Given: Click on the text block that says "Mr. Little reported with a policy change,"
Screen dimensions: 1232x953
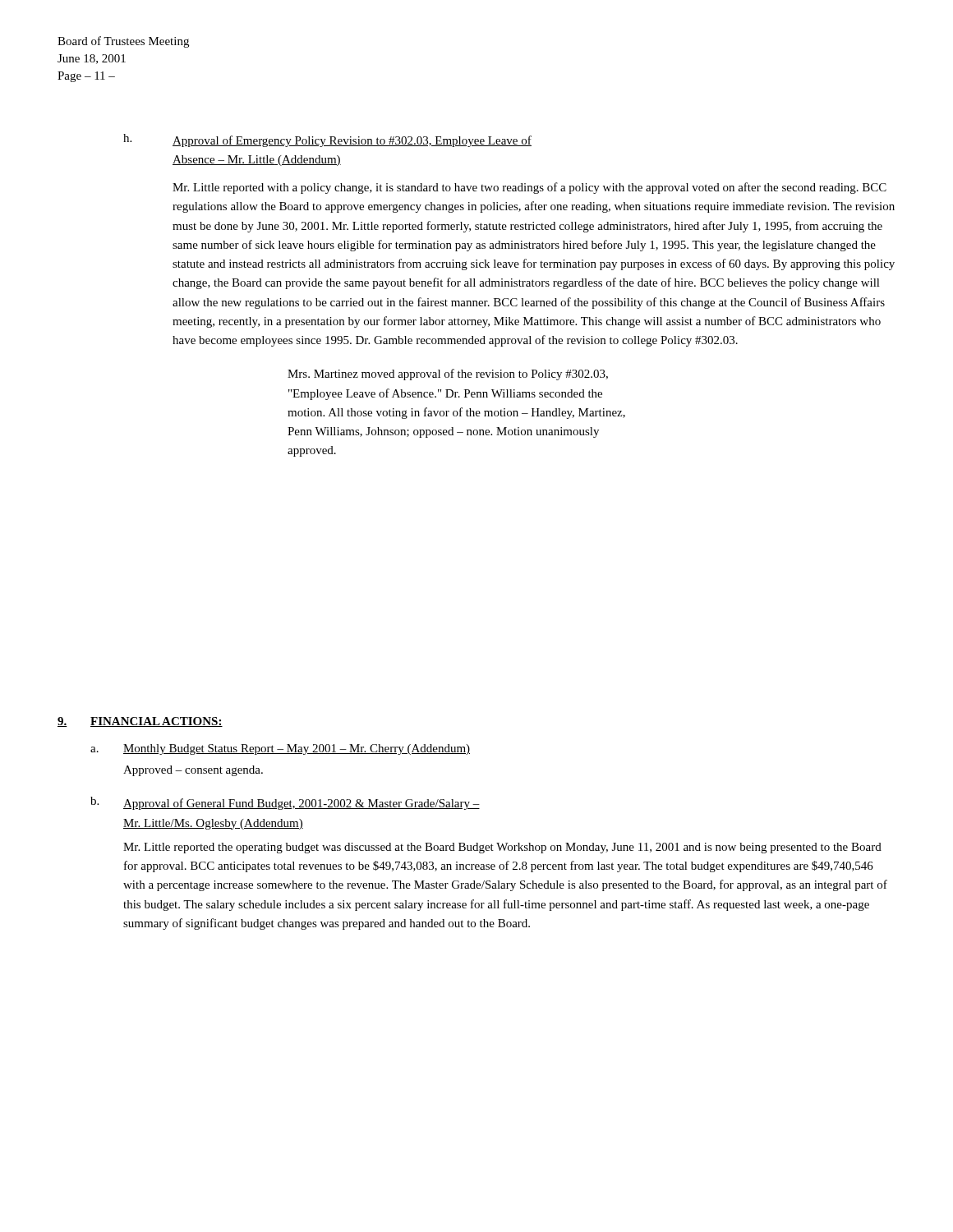Looking at the screenshot, I should point(534,264).
